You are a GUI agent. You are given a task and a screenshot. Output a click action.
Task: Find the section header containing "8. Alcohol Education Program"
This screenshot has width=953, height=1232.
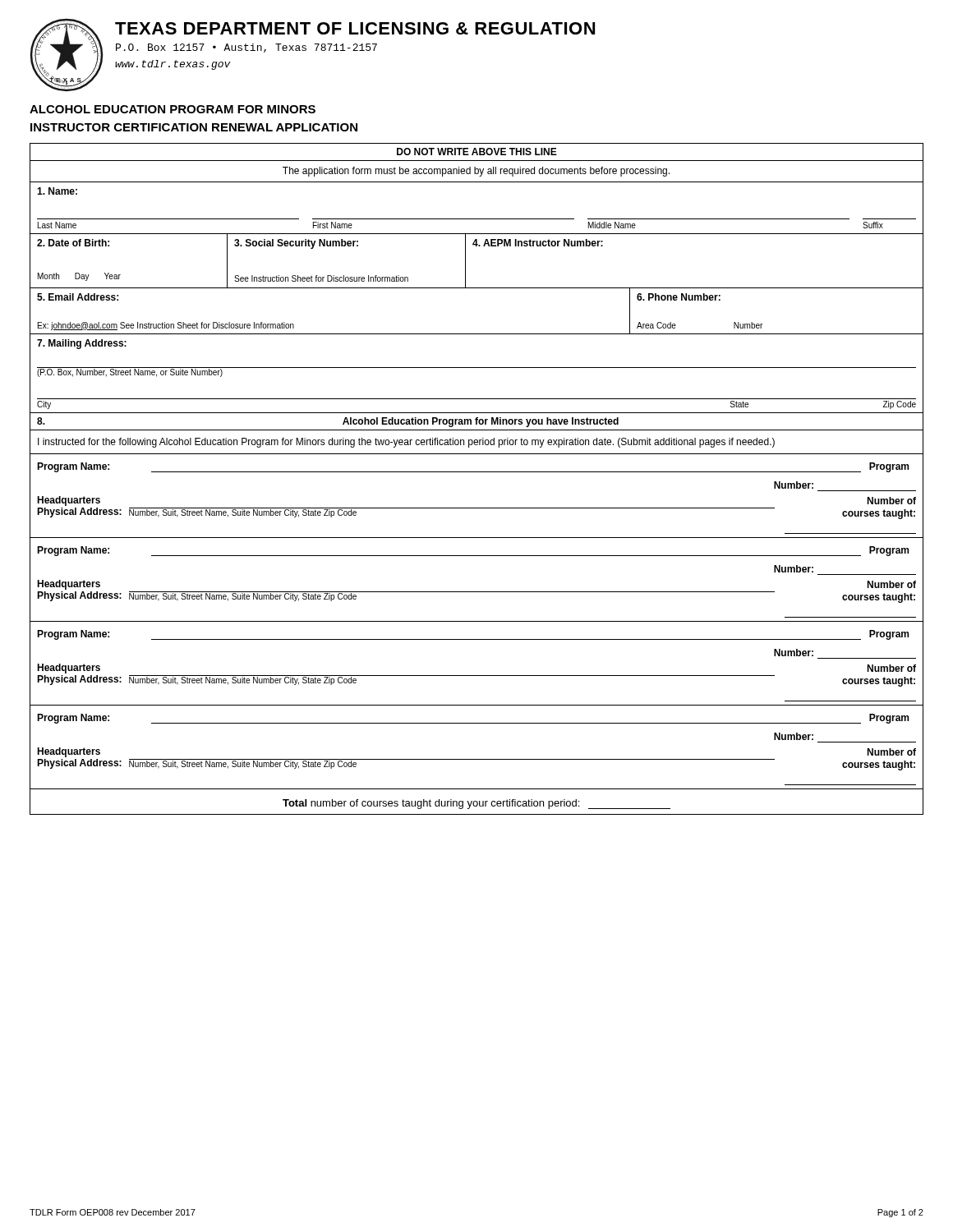tap(476, 421)
